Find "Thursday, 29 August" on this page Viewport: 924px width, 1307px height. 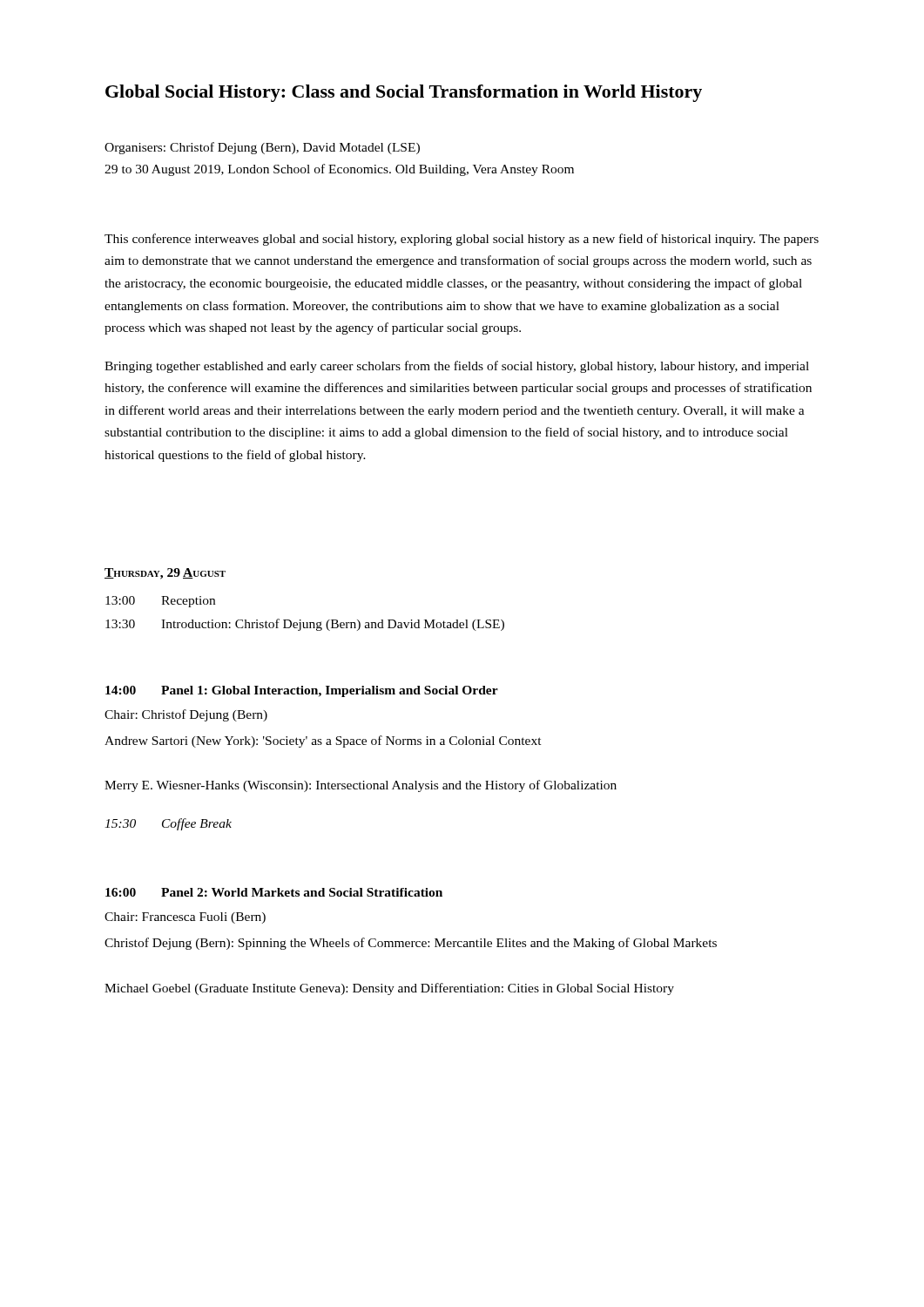pos(165,572)
